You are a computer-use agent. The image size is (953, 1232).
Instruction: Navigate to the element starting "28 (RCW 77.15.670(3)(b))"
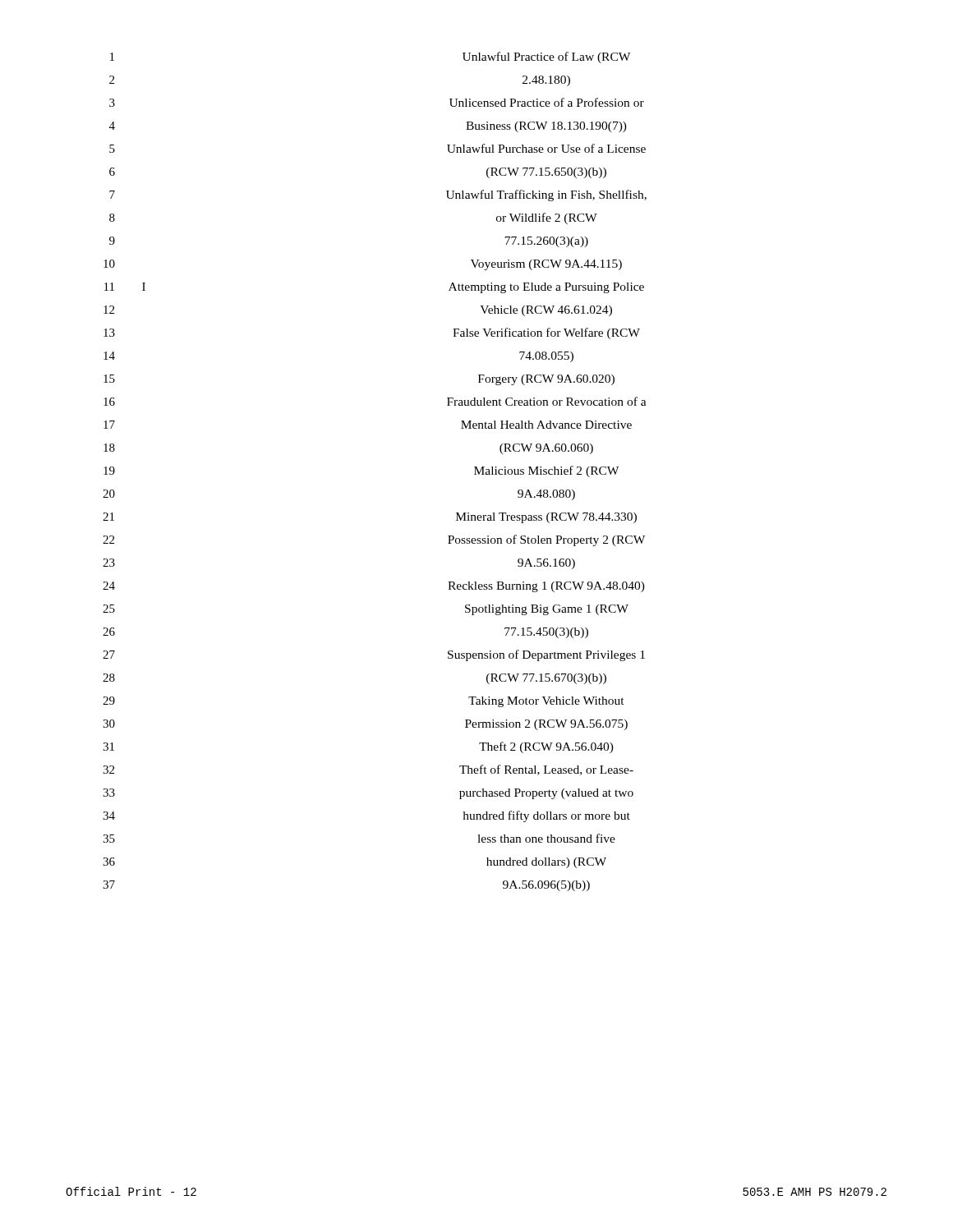tap(476, 678)
